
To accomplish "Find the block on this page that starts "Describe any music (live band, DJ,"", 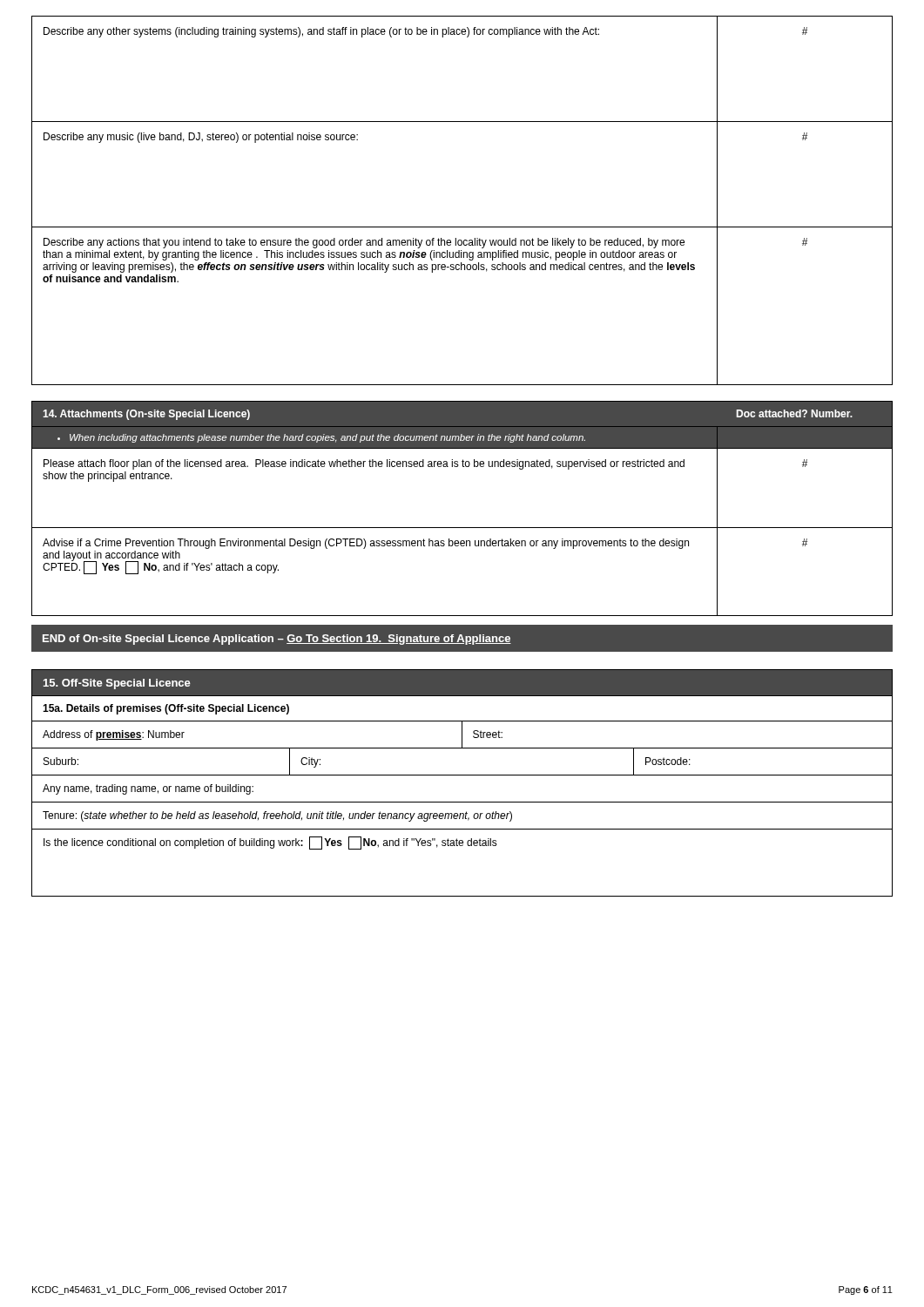I will [x=462, y=174].
